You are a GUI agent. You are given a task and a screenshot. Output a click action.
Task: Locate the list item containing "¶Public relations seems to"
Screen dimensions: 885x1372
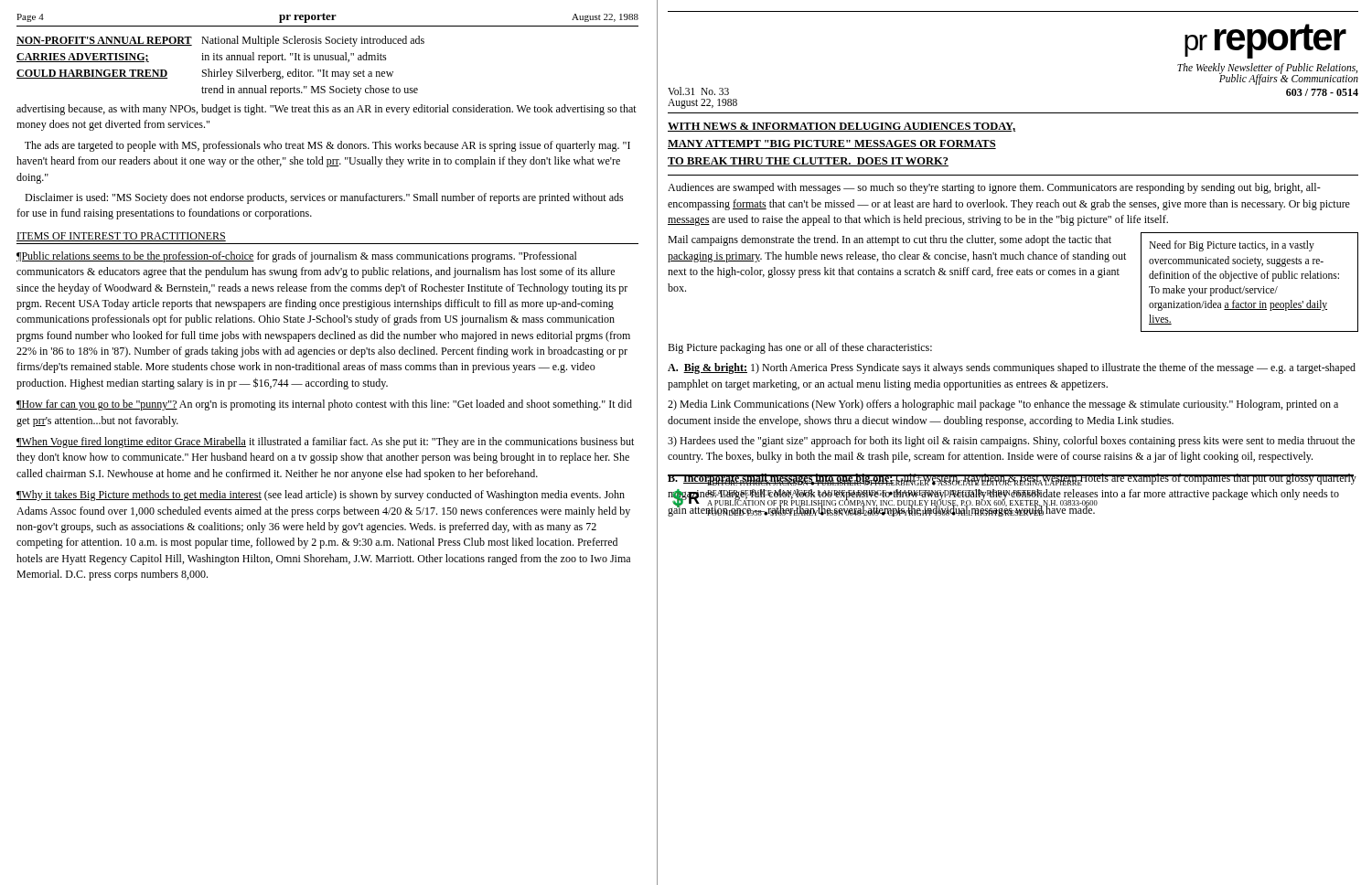point(327,320)
